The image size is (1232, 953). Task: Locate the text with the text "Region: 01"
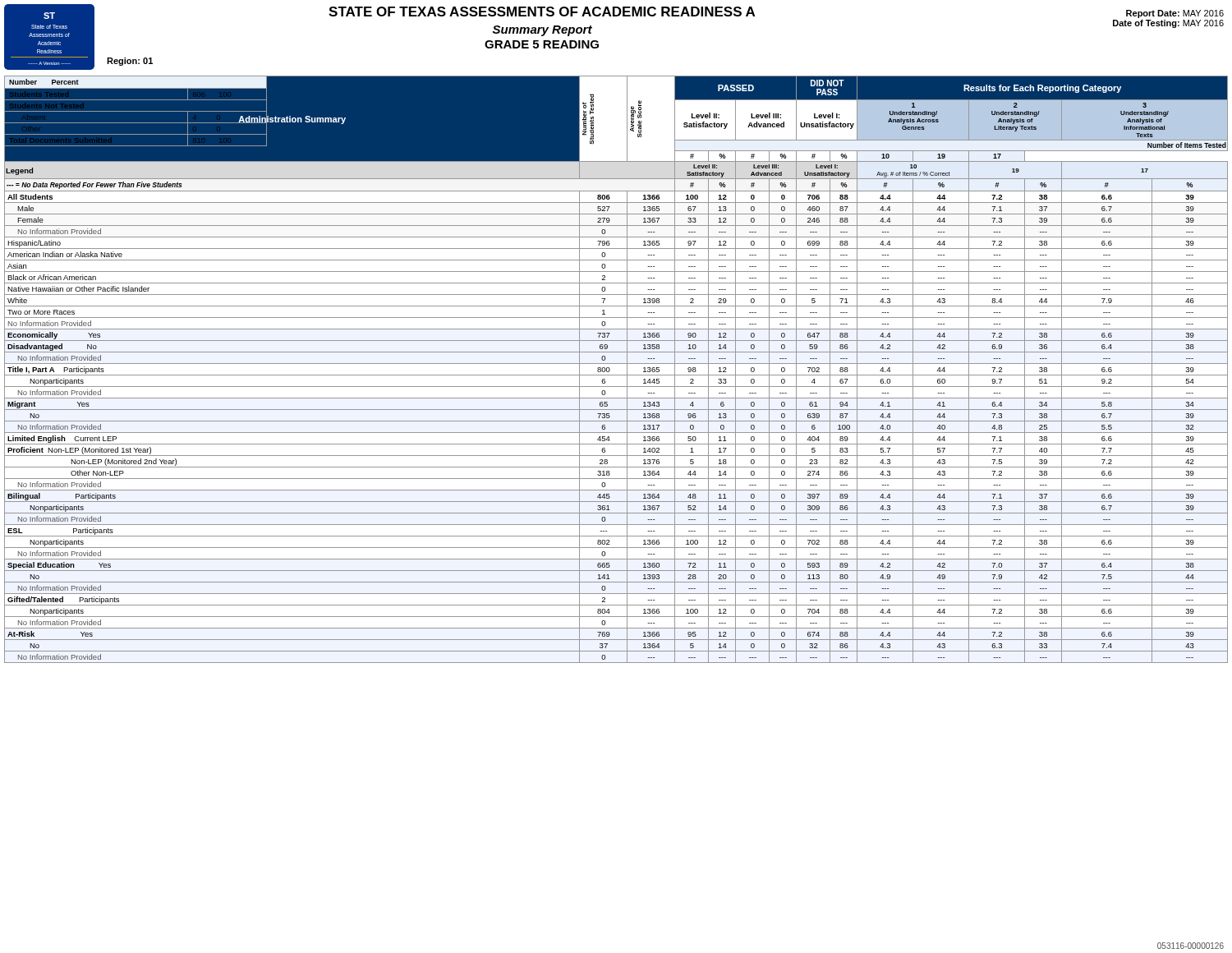130,61
